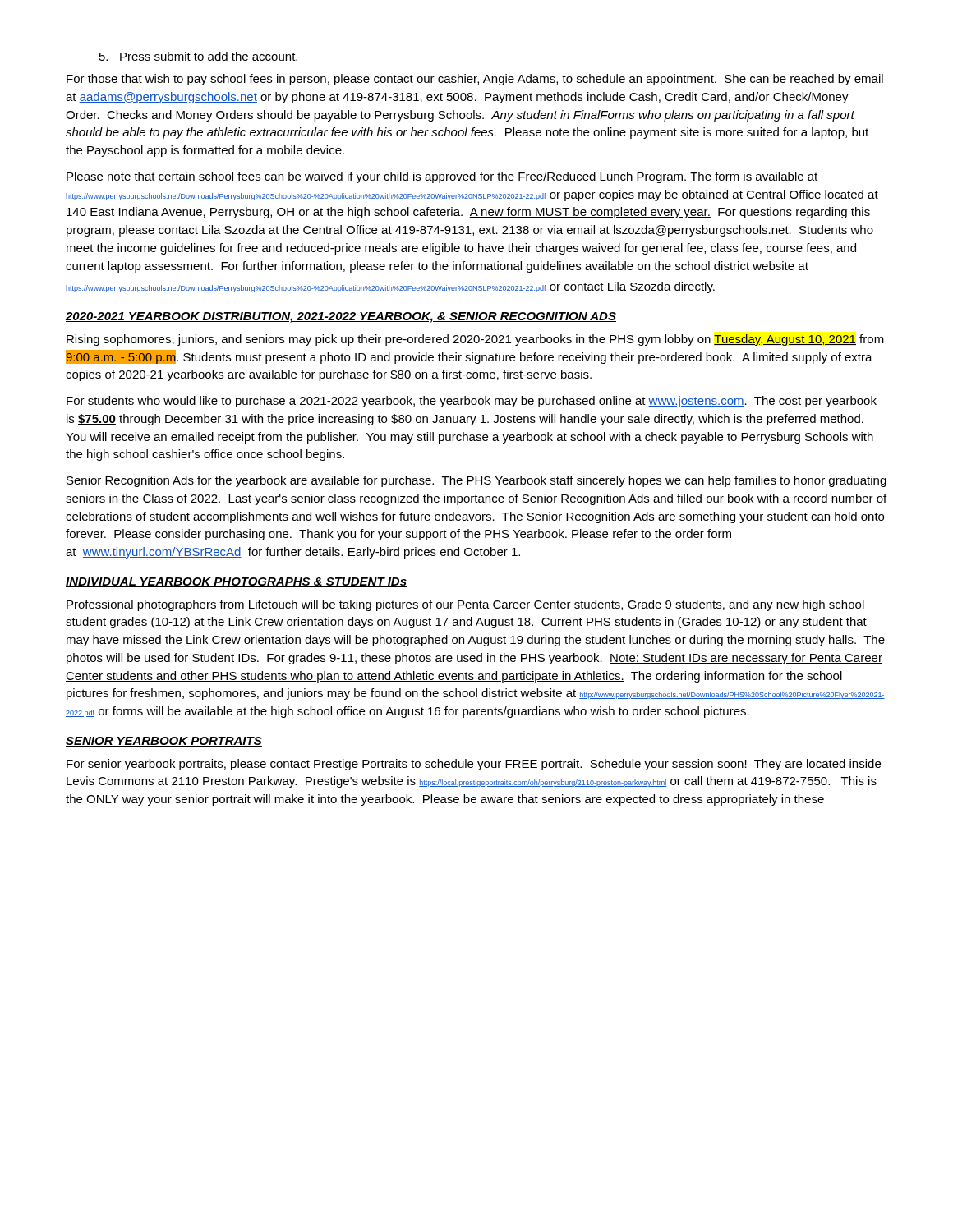The height and width of the screenshot is (1232, 953).
Task: Locate the section header with the text "INDIVIDUAL YEARBOOK PHOTOGRAPHS &"
Action: [236, 581]
